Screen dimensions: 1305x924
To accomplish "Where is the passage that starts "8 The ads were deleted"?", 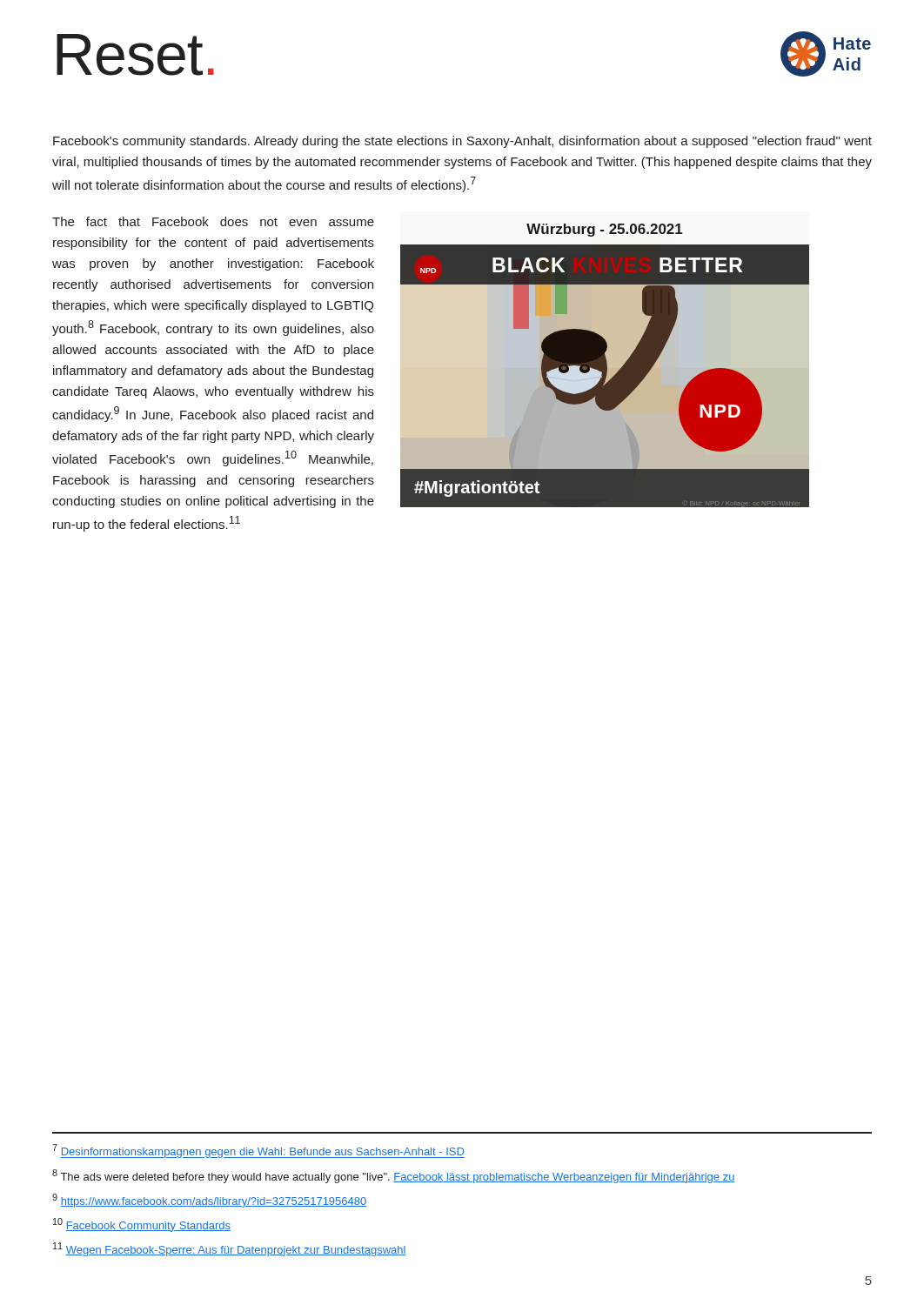I will coord(393,1175).
